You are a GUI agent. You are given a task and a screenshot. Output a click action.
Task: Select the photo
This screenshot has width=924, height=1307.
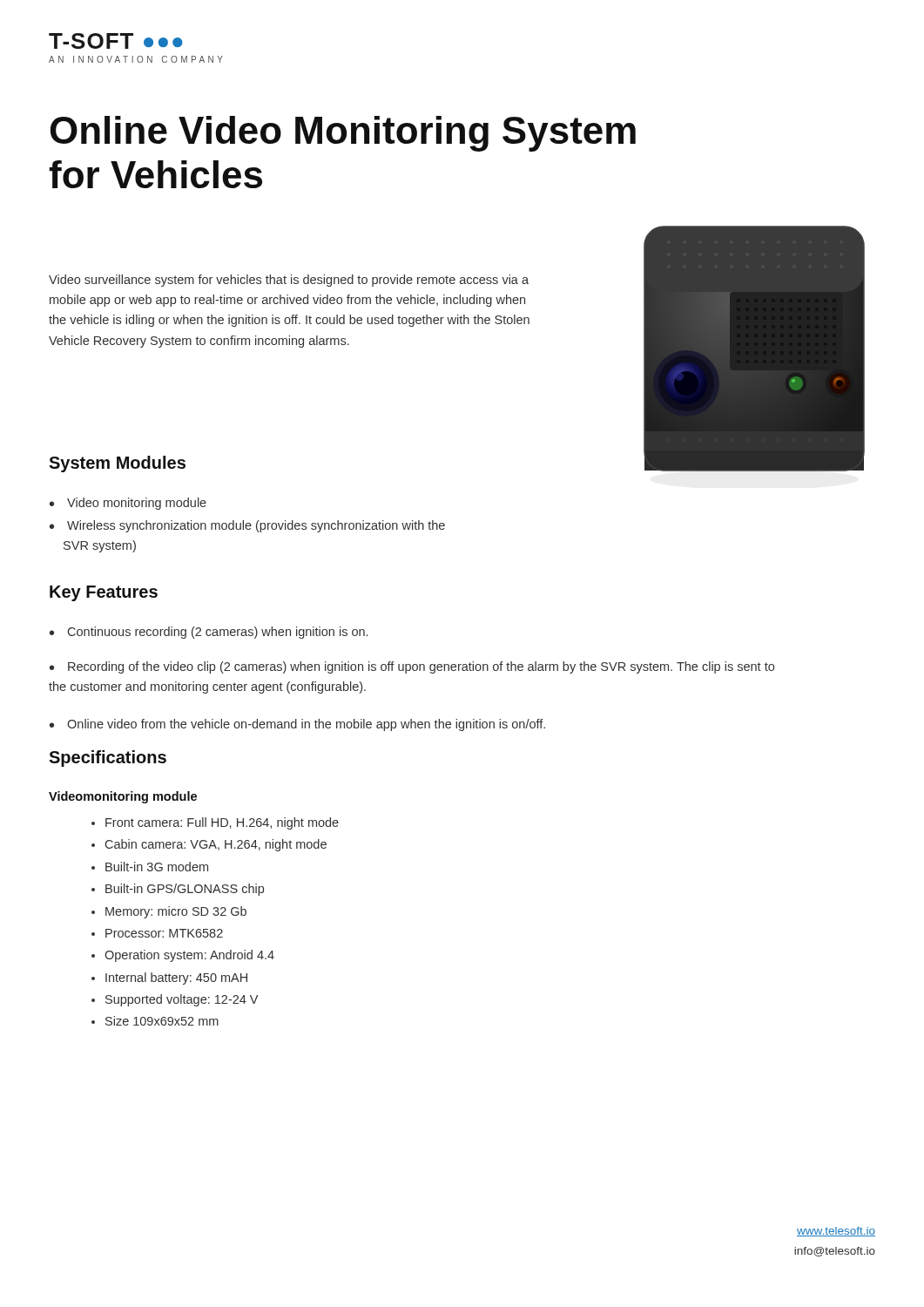tap(754, 349)
